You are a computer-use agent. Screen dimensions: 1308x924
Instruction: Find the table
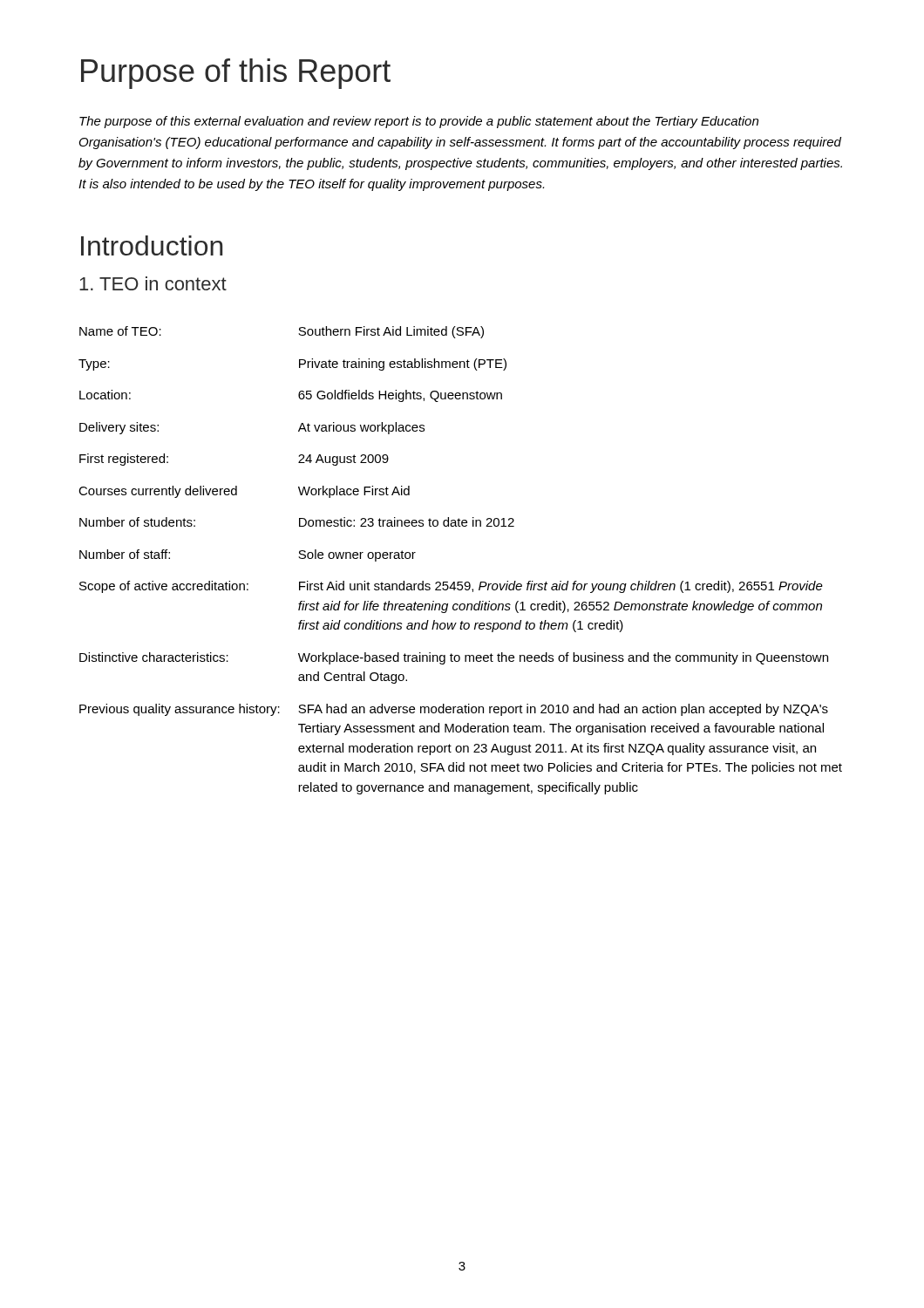(462, 559)
